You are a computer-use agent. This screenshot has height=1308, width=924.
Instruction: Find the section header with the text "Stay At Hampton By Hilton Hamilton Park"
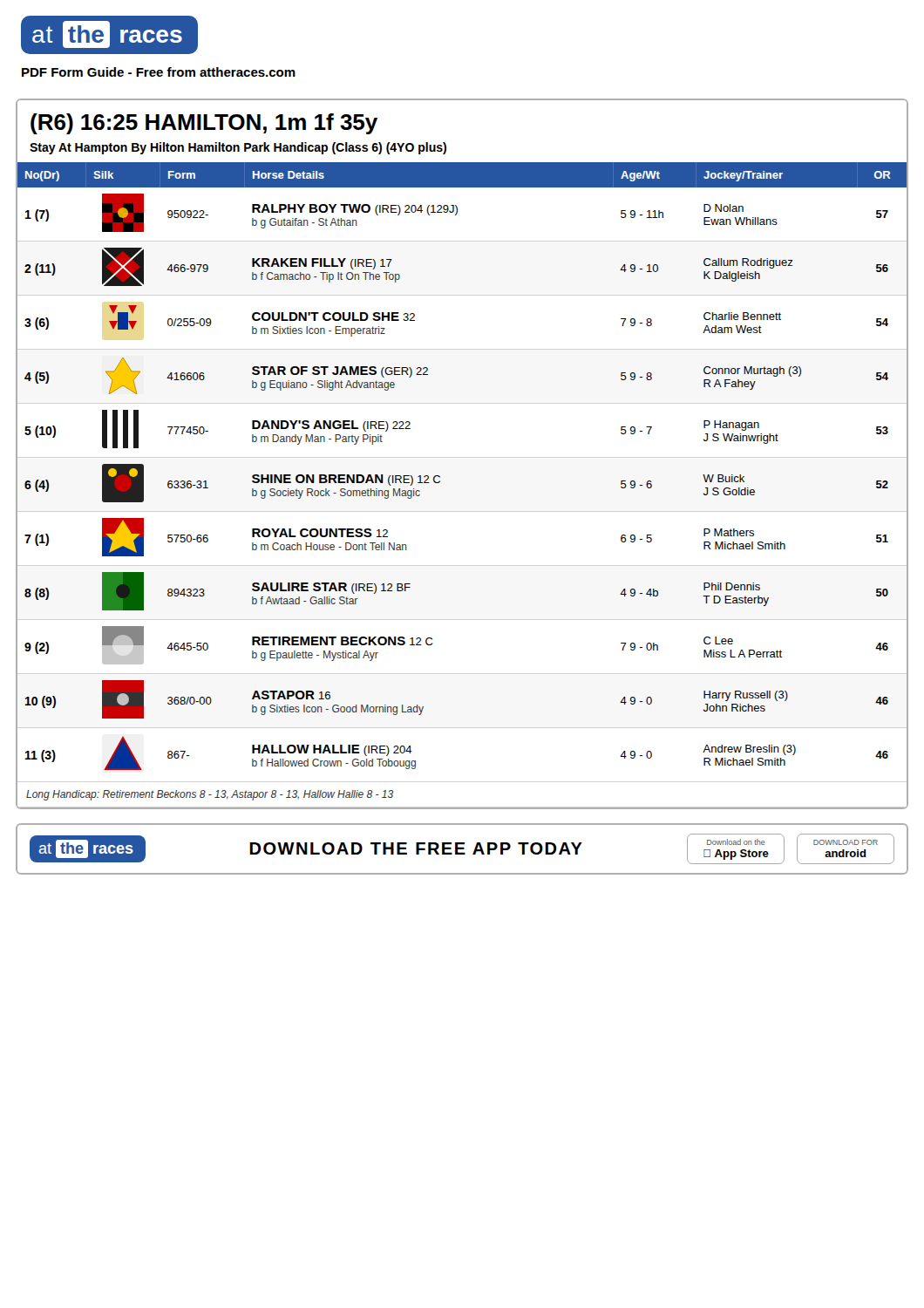coord(238,147)
